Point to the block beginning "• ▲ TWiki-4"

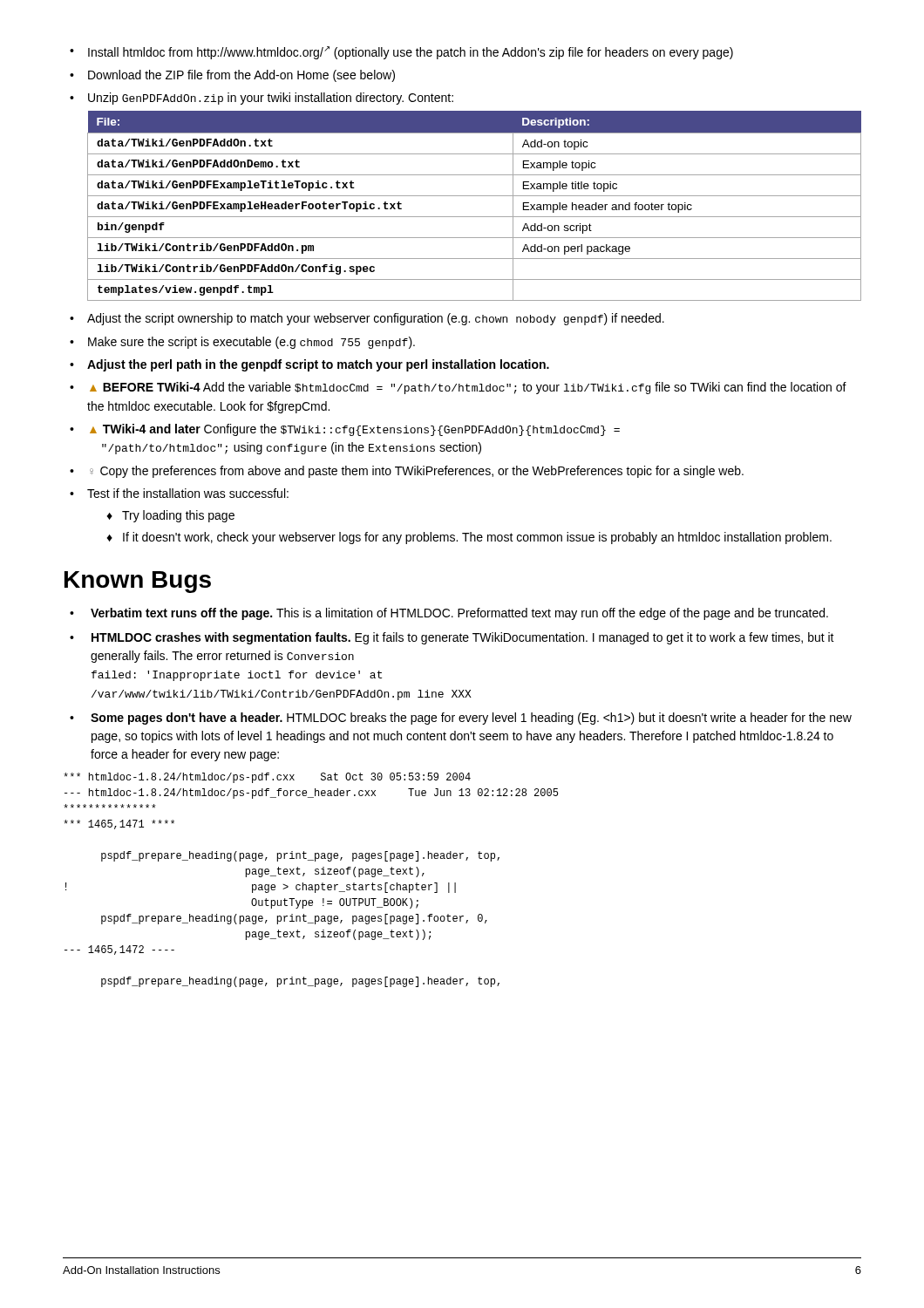(x=345, y=438)
